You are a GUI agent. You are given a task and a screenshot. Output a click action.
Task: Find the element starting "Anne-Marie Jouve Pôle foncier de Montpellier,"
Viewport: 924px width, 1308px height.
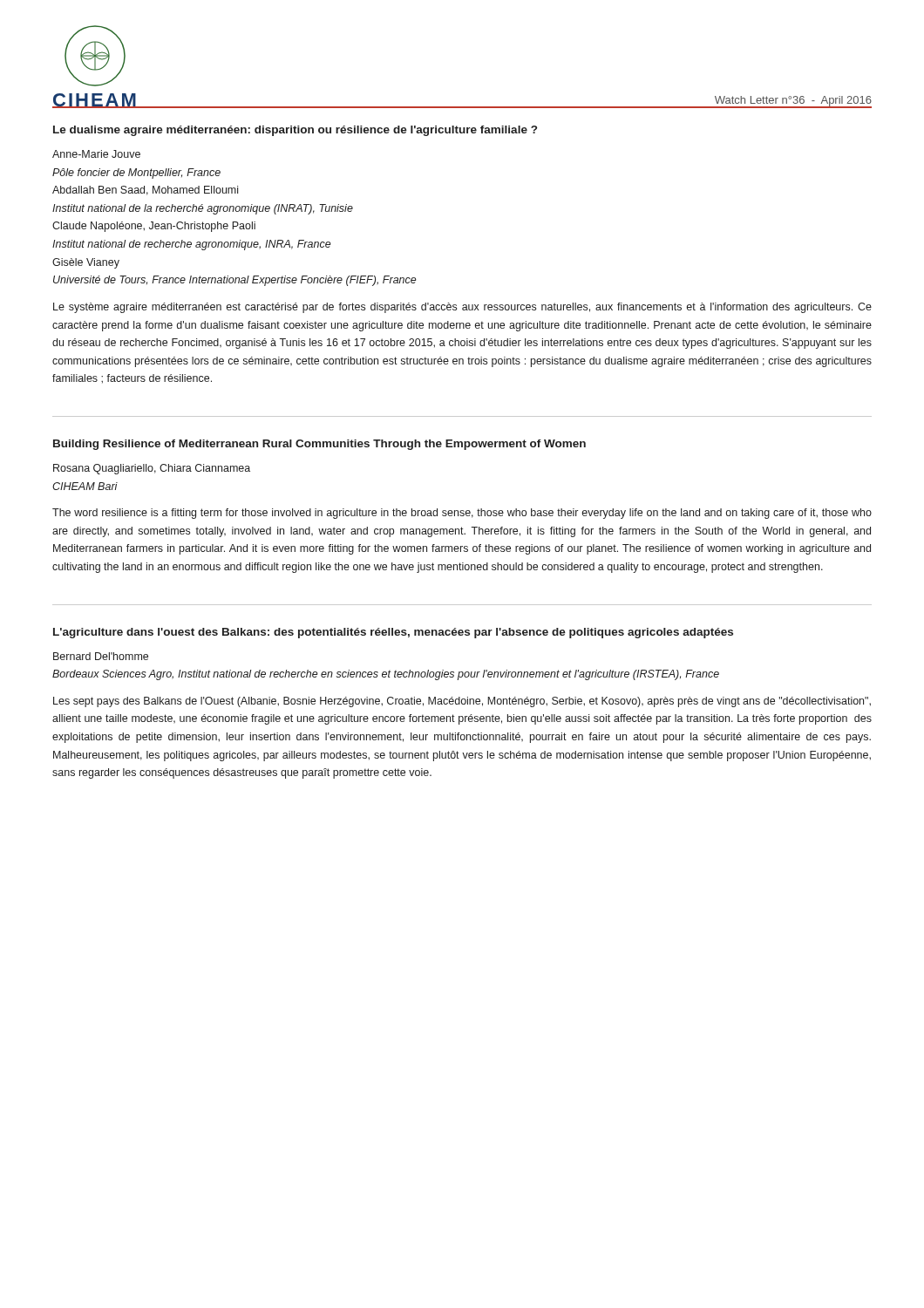tap(234, 217)
